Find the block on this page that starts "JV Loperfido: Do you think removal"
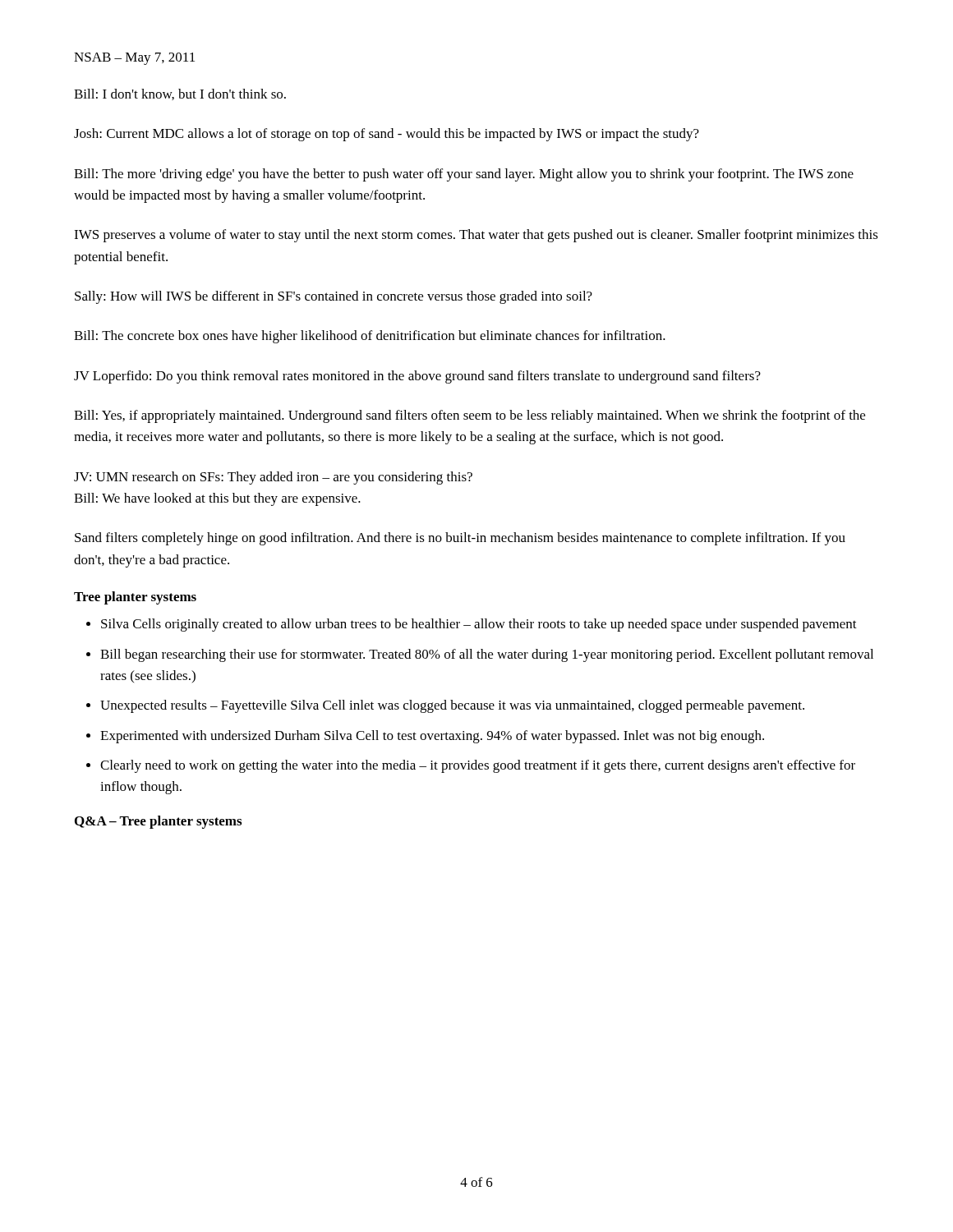Screen dimensions: 1232x953 point(417,376)
